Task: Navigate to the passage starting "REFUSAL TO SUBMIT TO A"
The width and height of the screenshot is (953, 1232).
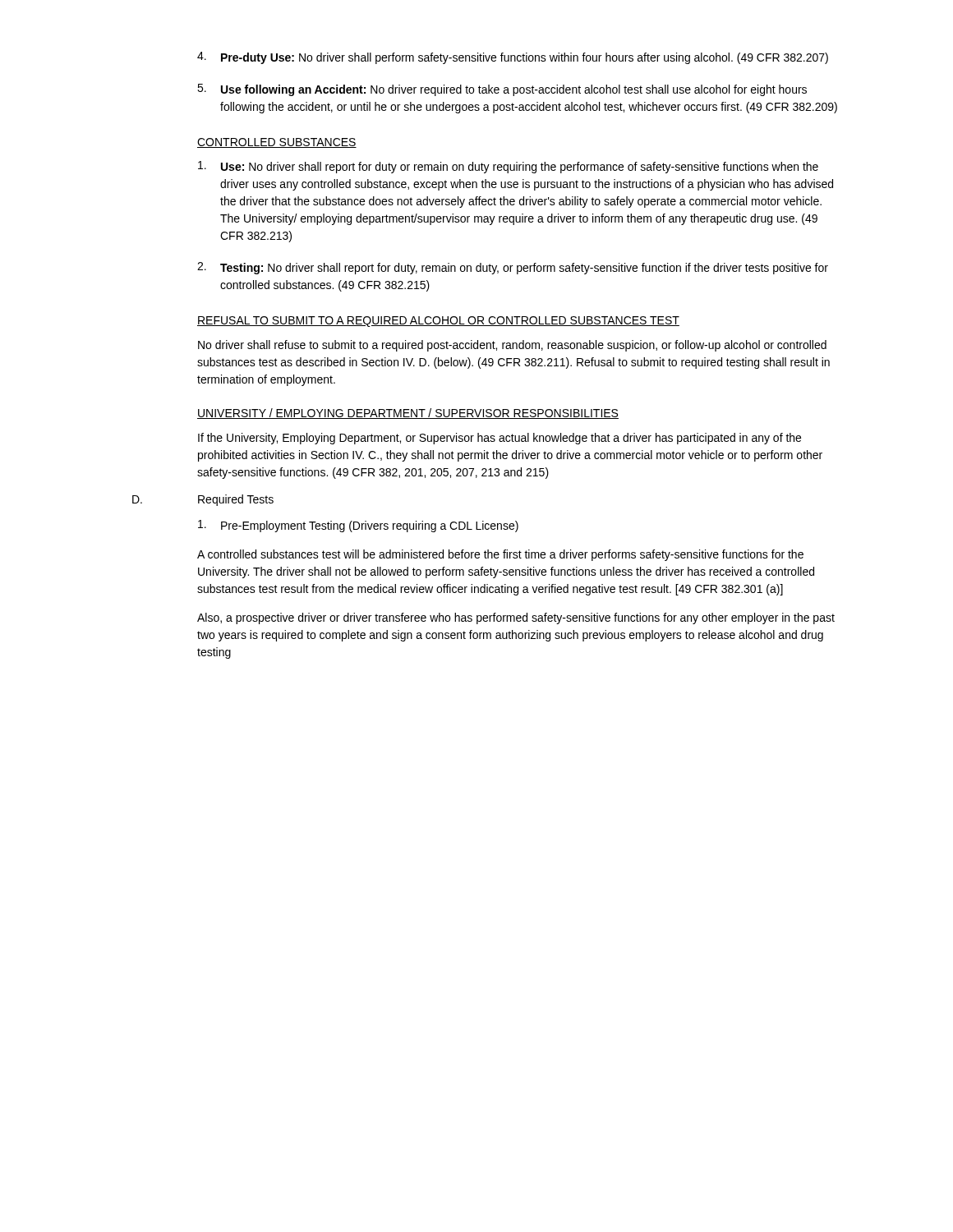Action: point(438,320)
